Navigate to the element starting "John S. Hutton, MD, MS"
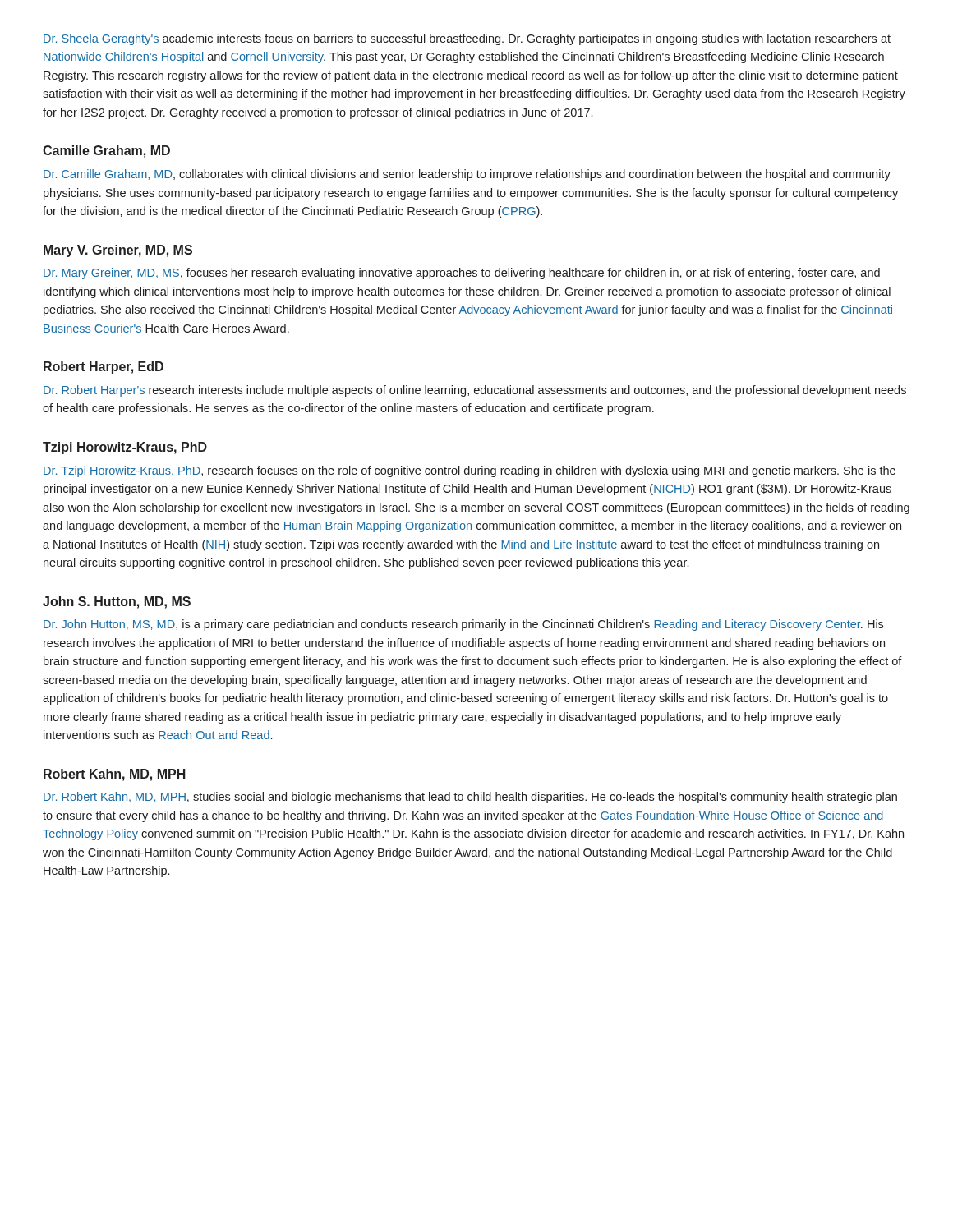Image resolution: width=953 pixels, height=1232 pixels. click(117, 601)
